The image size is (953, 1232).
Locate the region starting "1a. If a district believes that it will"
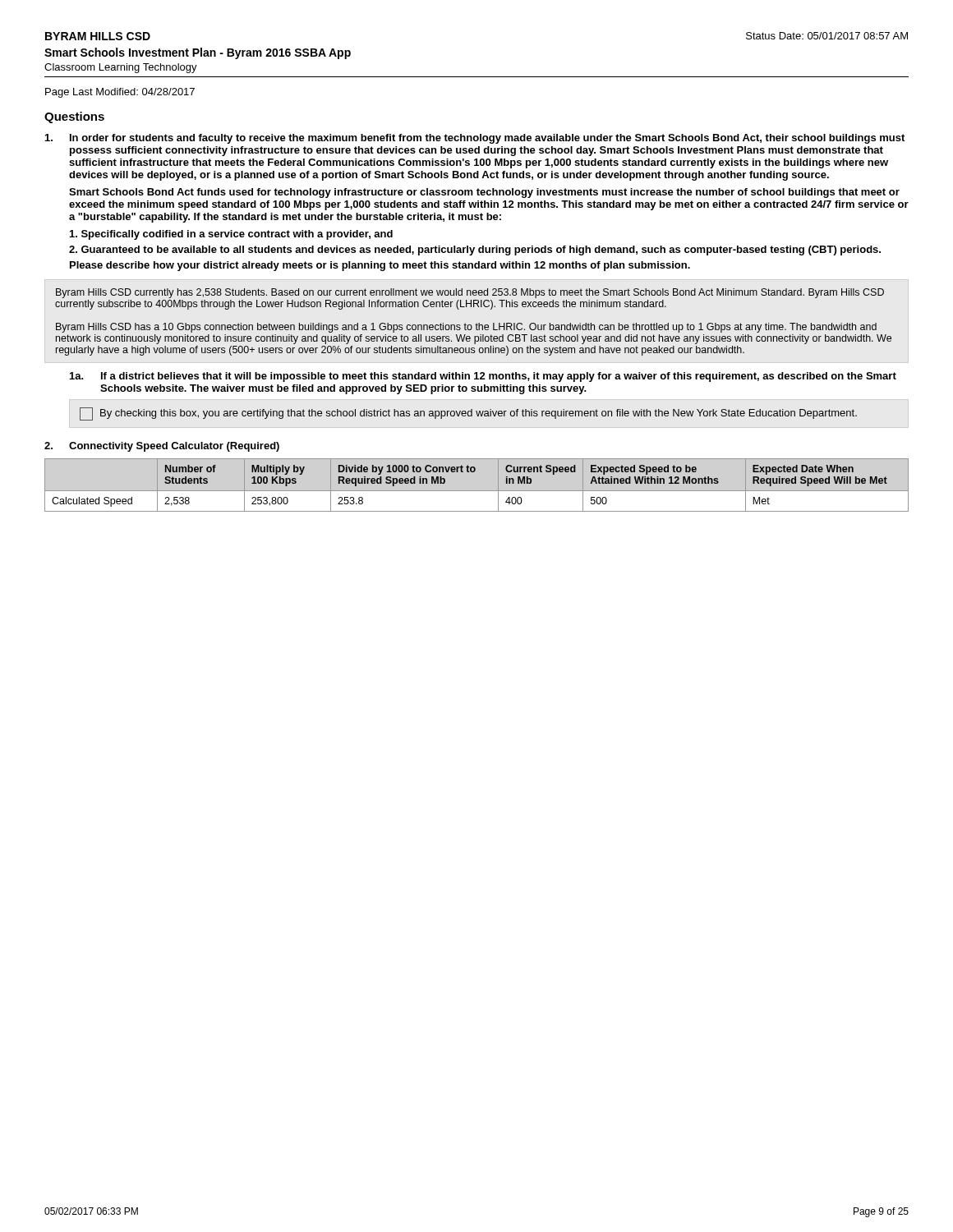coord(489,382)
